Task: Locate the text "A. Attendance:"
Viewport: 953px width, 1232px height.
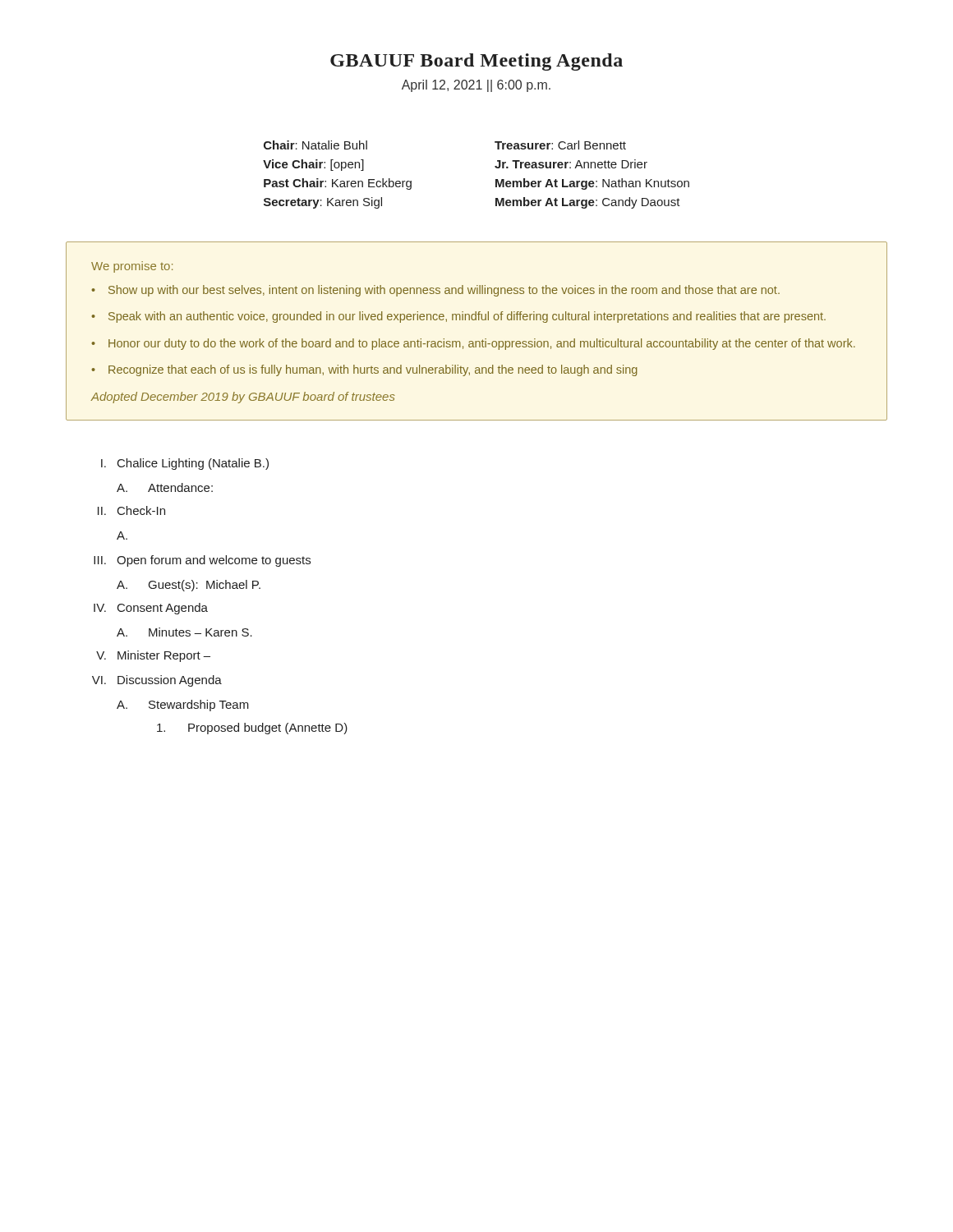Action: pos(165,488)
